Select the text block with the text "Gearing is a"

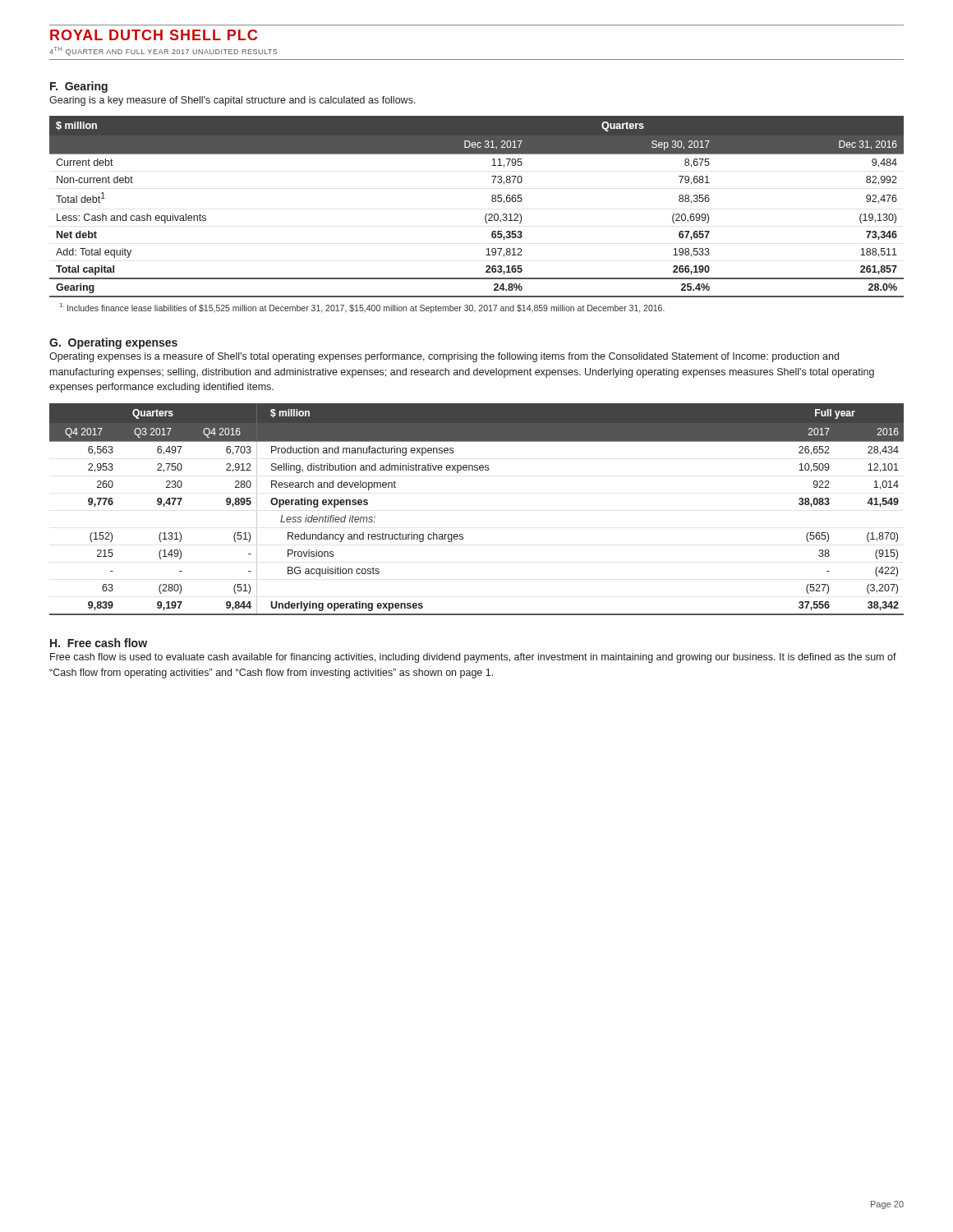coord(233,100)
